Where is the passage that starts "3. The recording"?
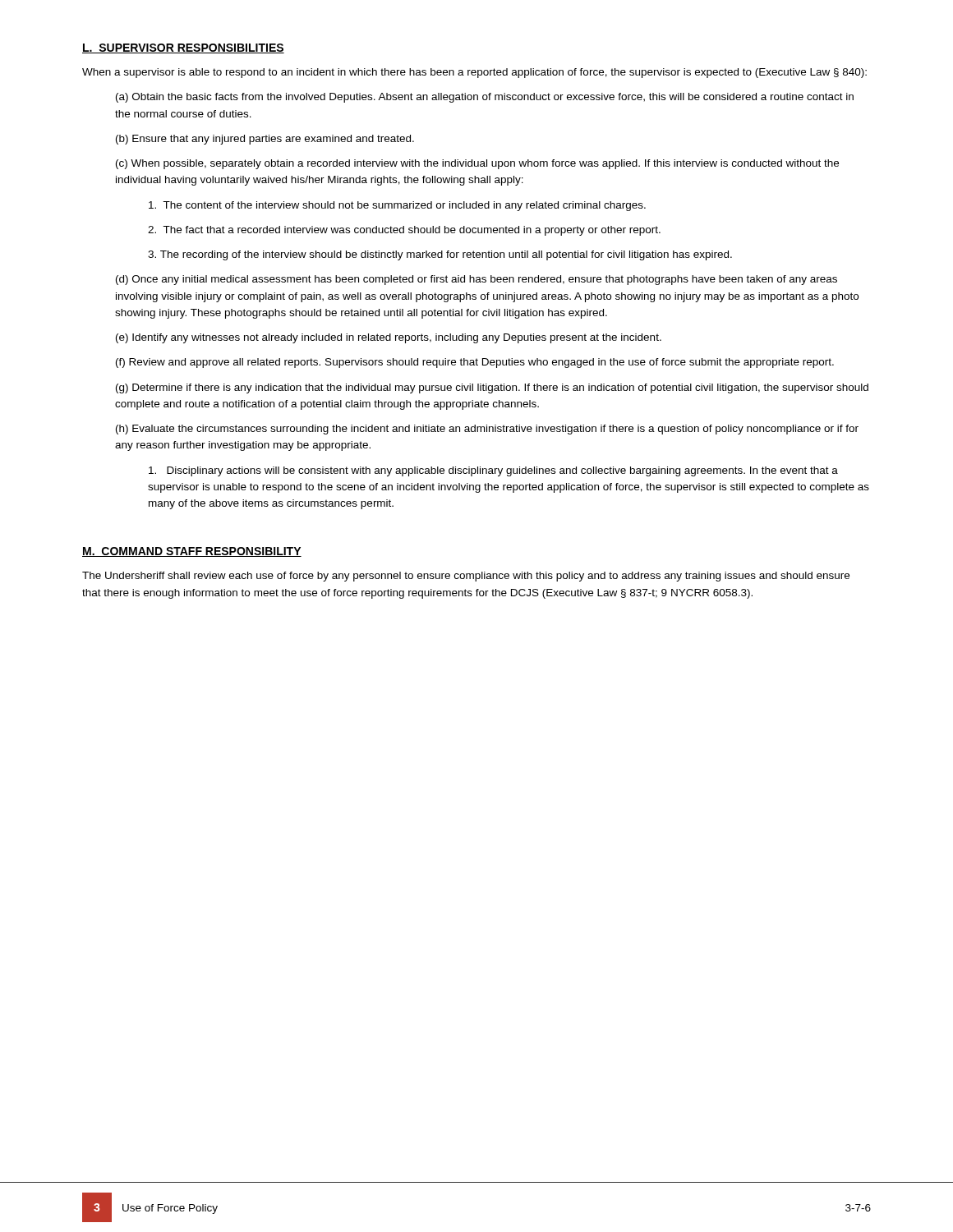The height and width of the screenshot is (1232, 953). click(x=440, y=254)
